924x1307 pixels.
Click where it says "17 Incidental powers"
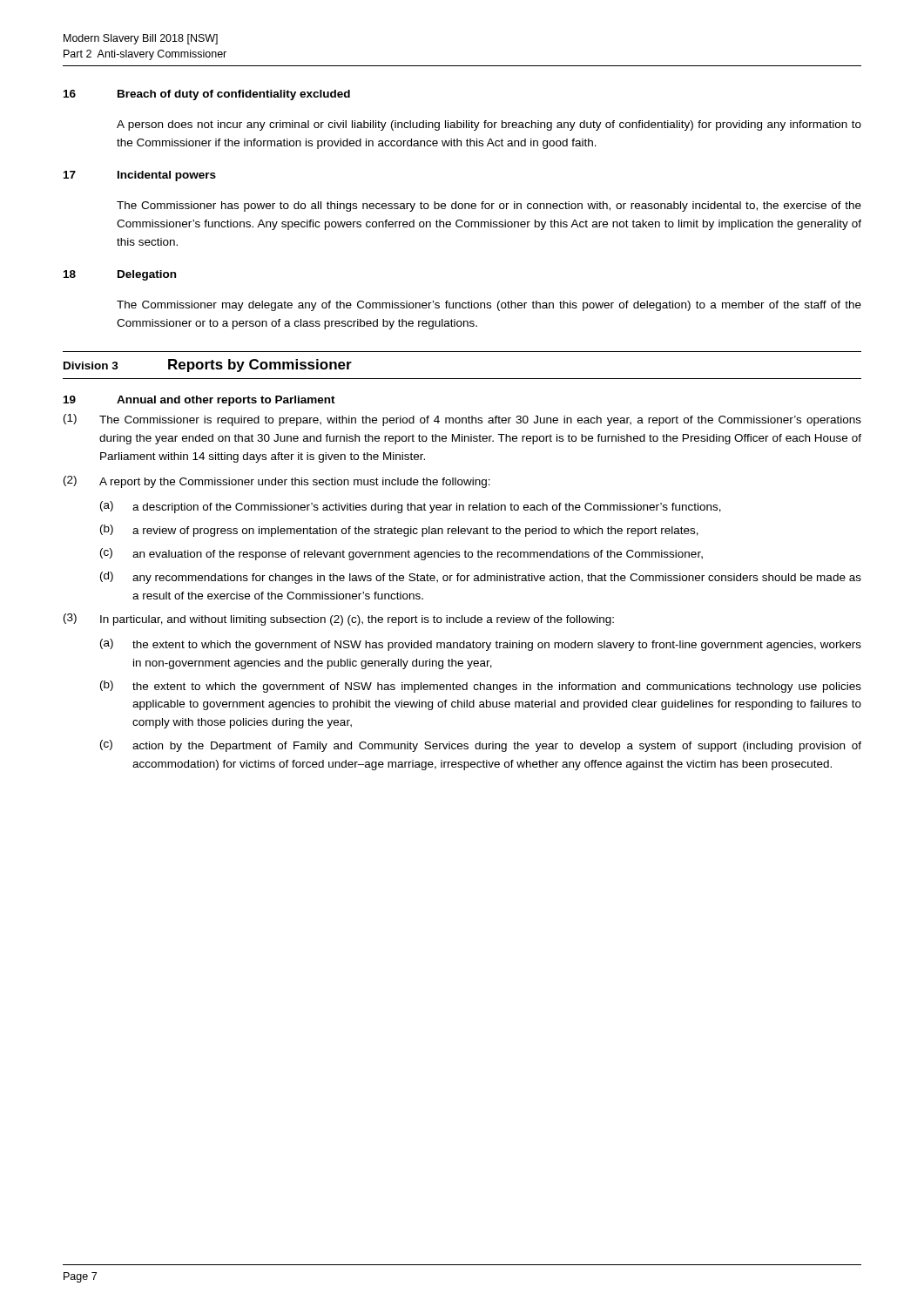(x=140, y=176)
